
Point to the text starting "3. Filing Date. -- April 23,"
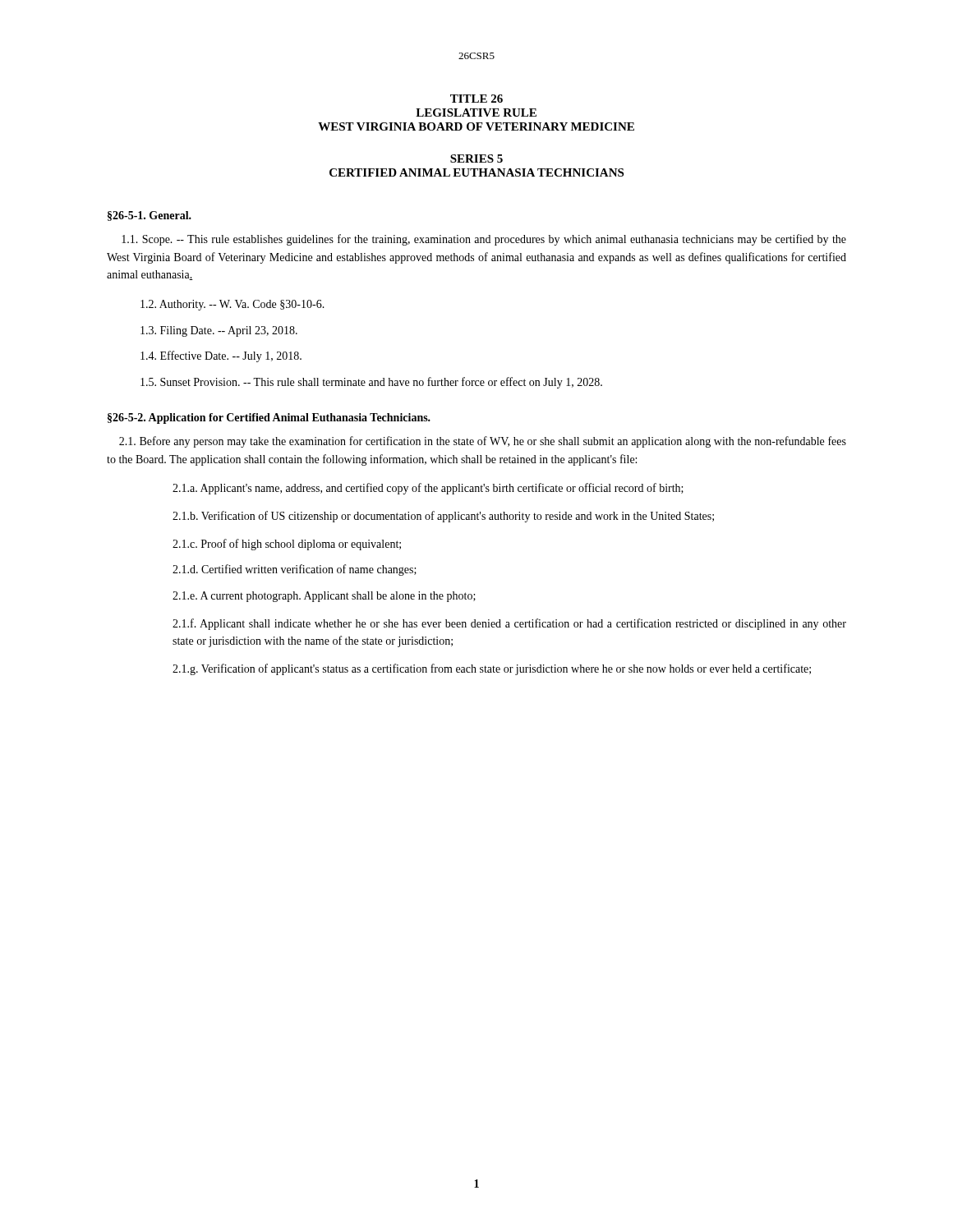pos(219,330)
